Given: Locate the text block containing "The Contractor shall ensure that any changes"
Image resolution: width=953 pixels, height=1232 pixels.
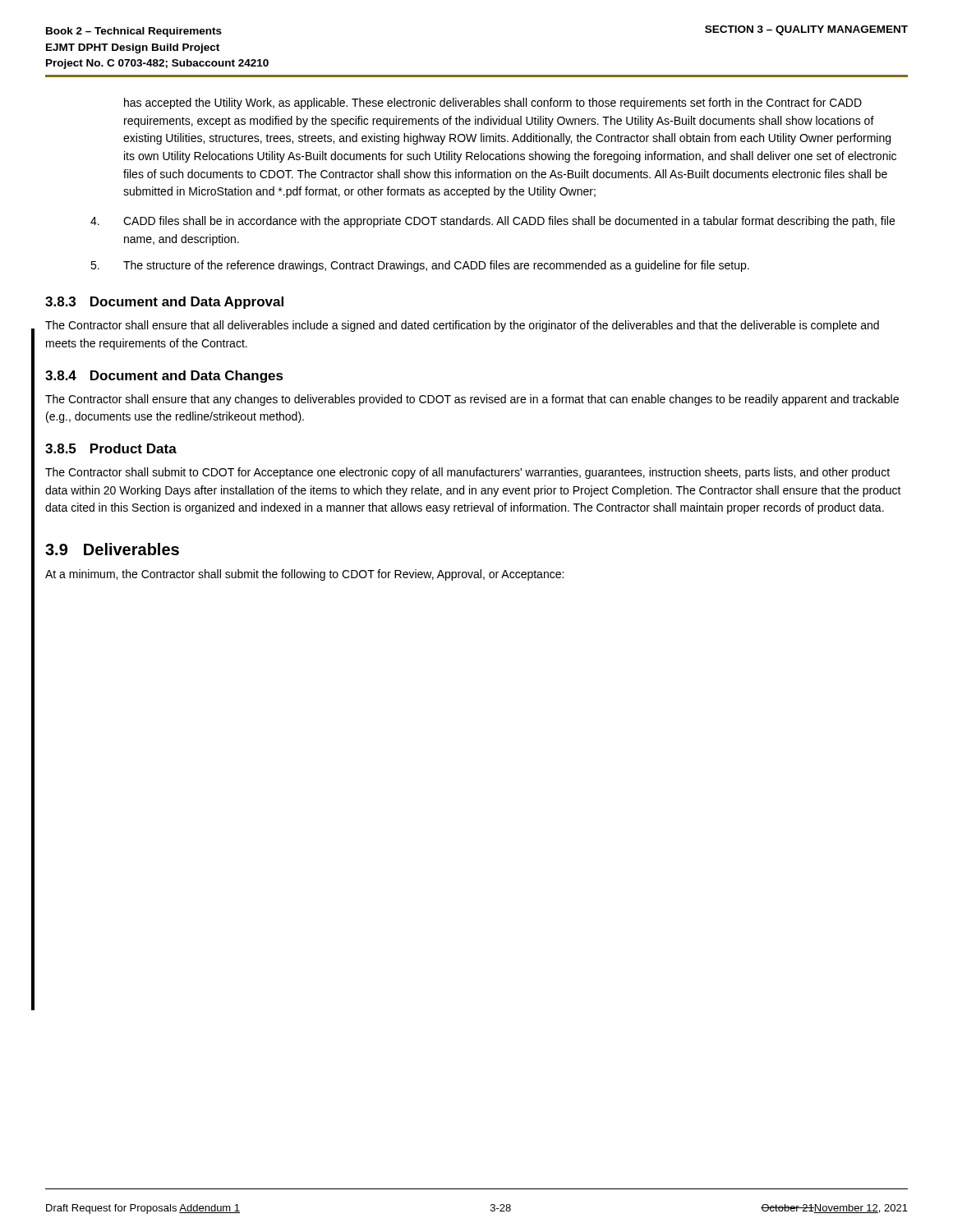Looking at the screenshot, I should [x=472, y=408].
